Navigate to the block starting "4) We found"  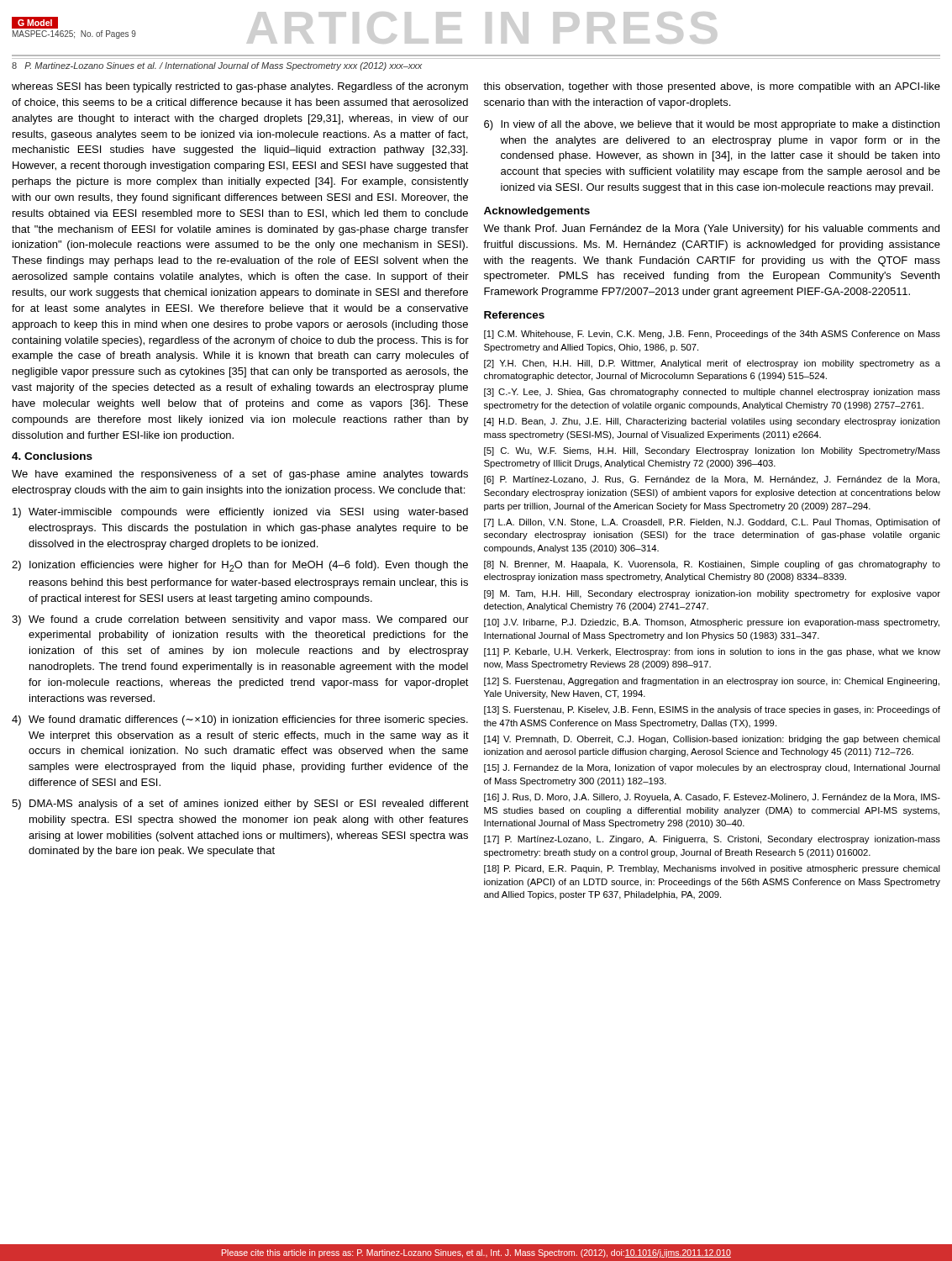240,751
